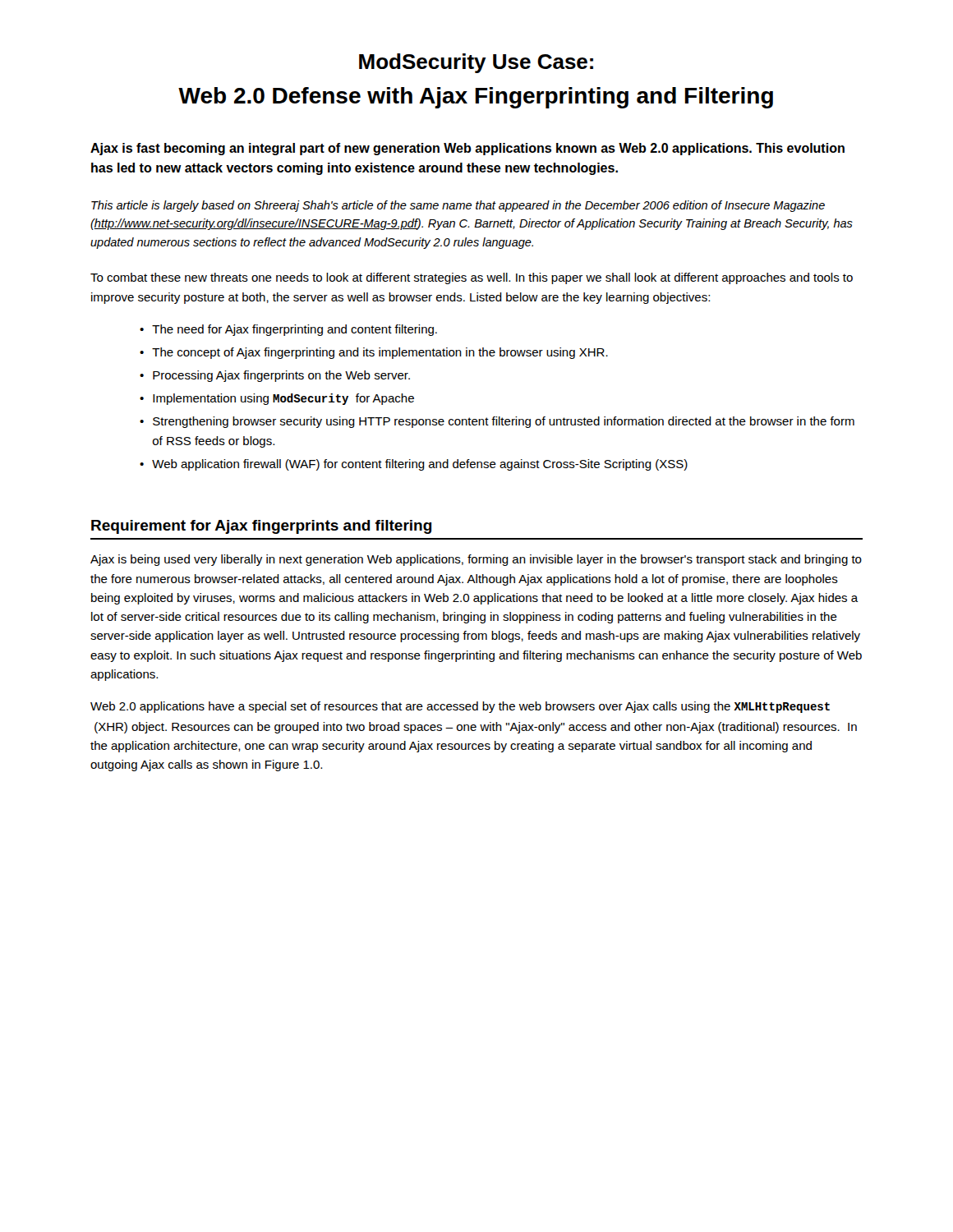Viewport: 953px width, 1232px height.
Task: Select the text block starting "•The concept of Ajax"
Action: pyautogui.click(x=374, y=352)
